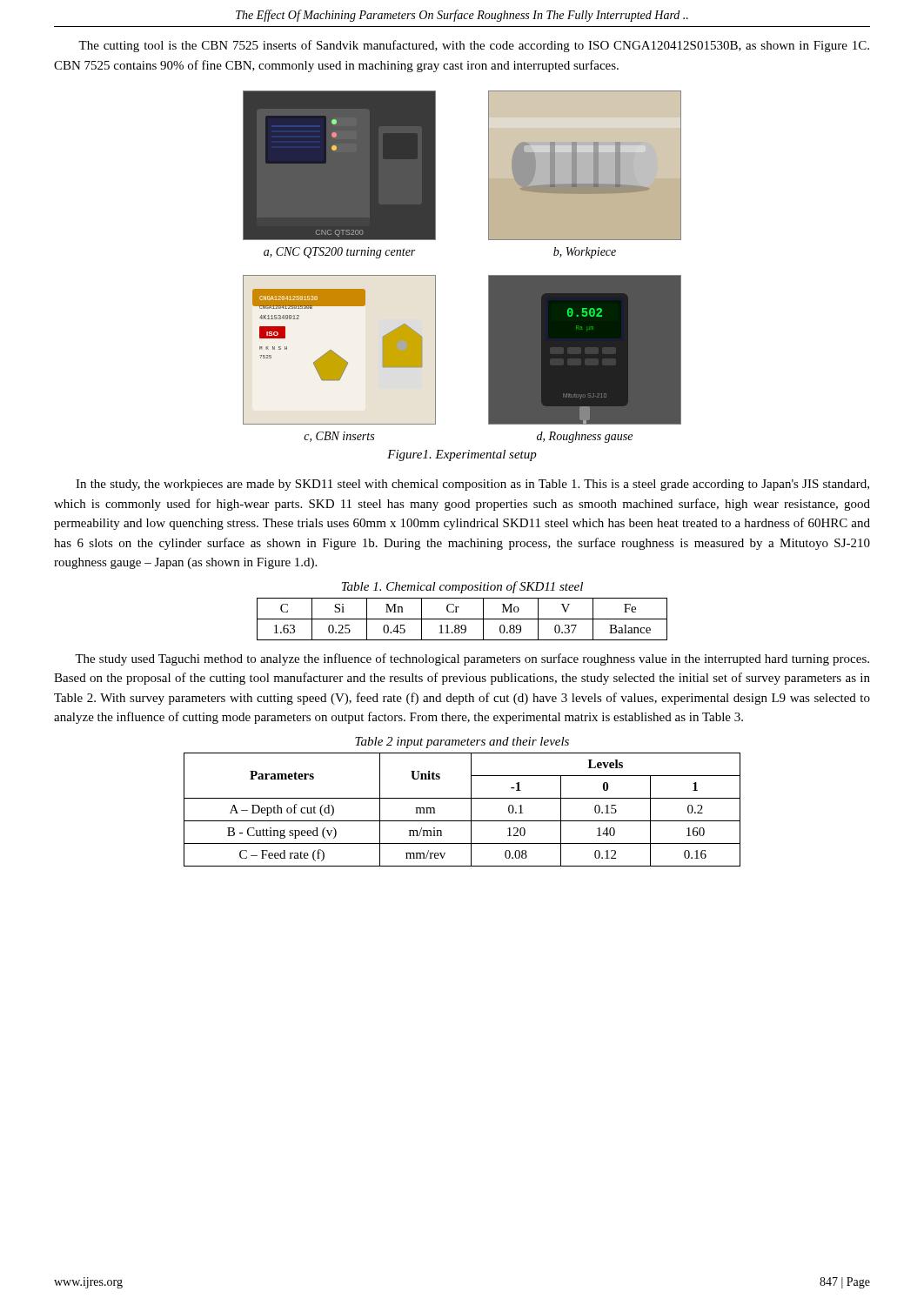Locate the text "b, Workpiece"

[x=585, y=252]
